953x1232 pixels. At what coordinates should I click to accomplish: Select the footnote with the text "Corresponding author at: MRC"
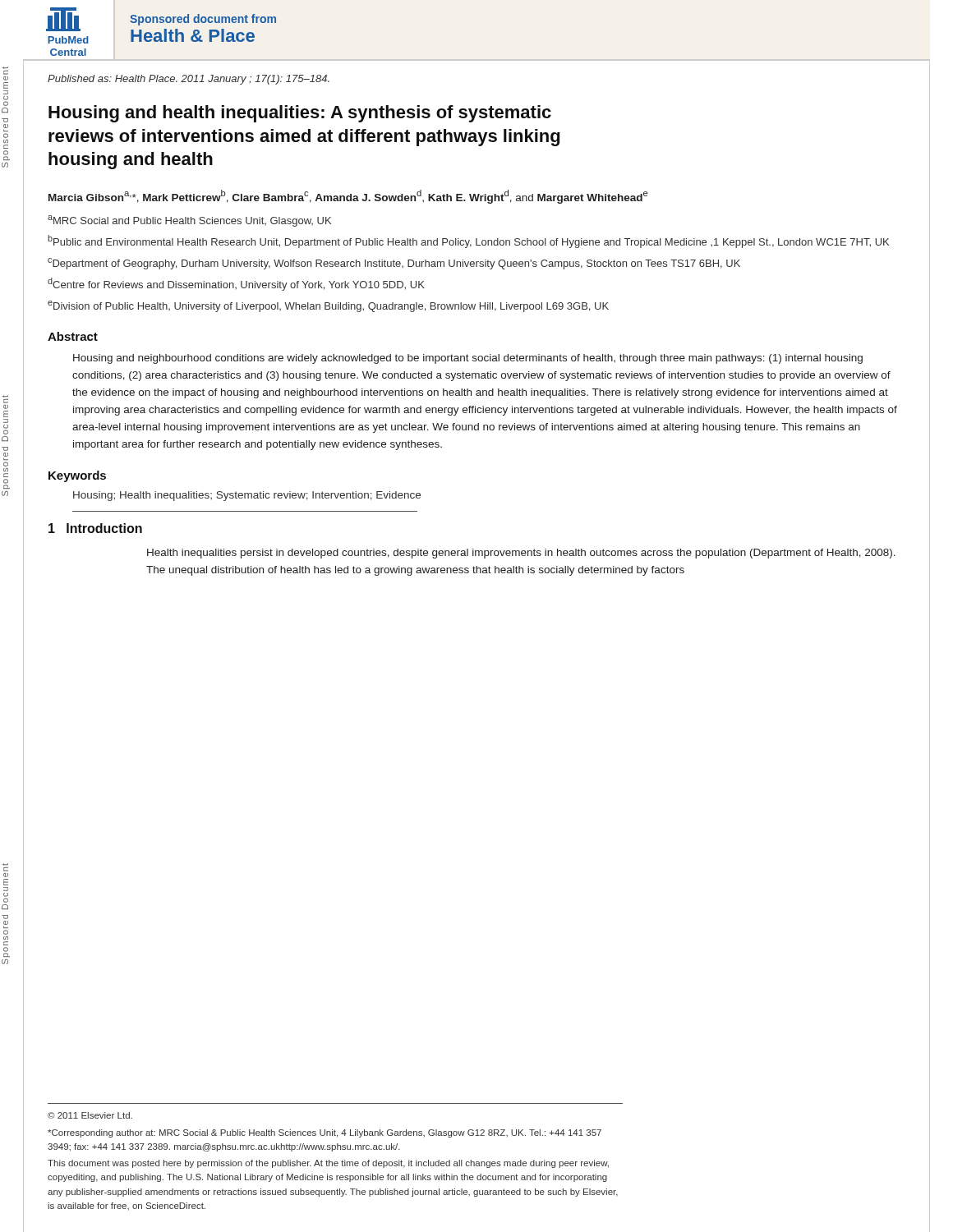325,1139
